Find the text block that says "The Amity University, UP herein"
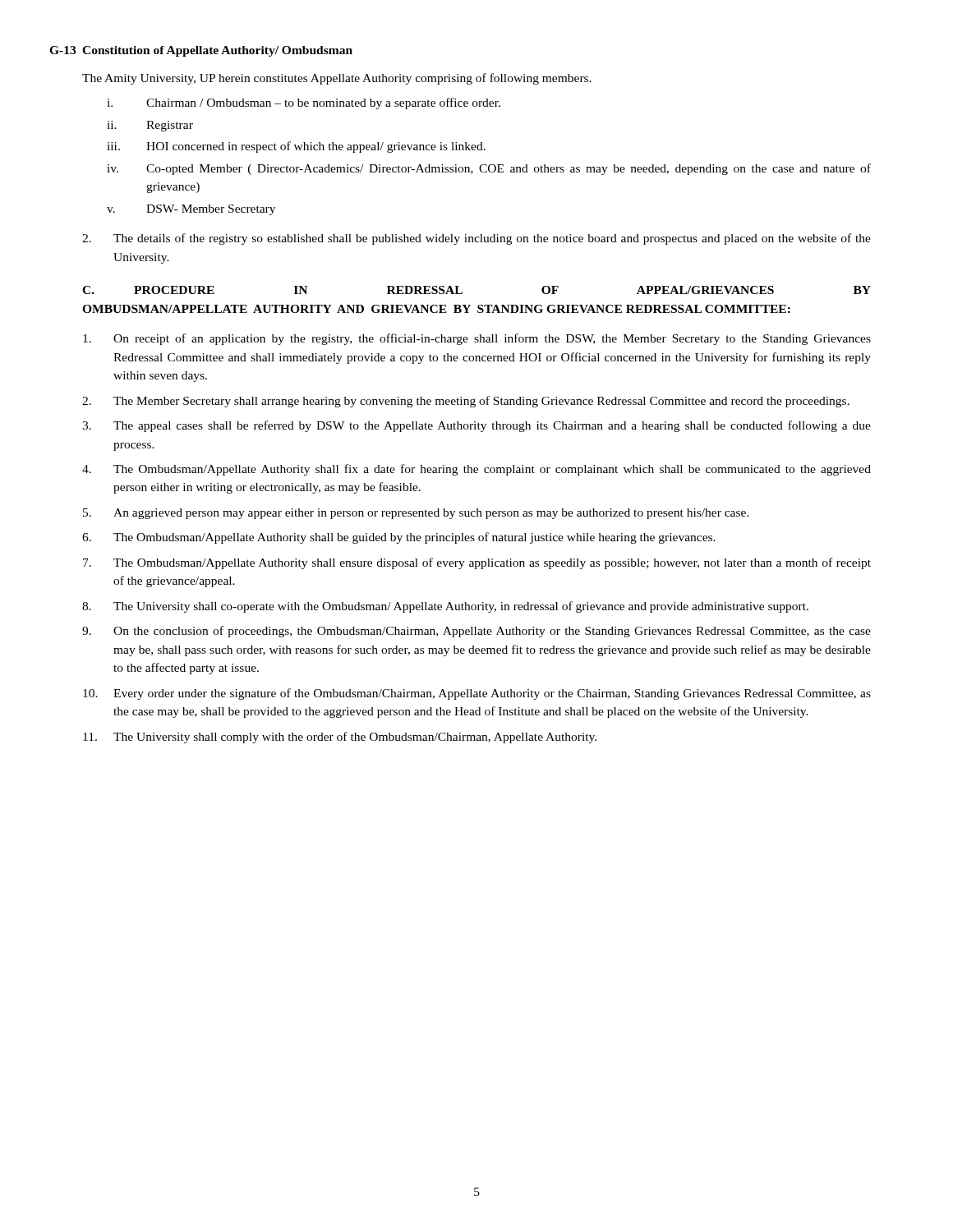Viewport: 953px width, 1232px height. 337,78
